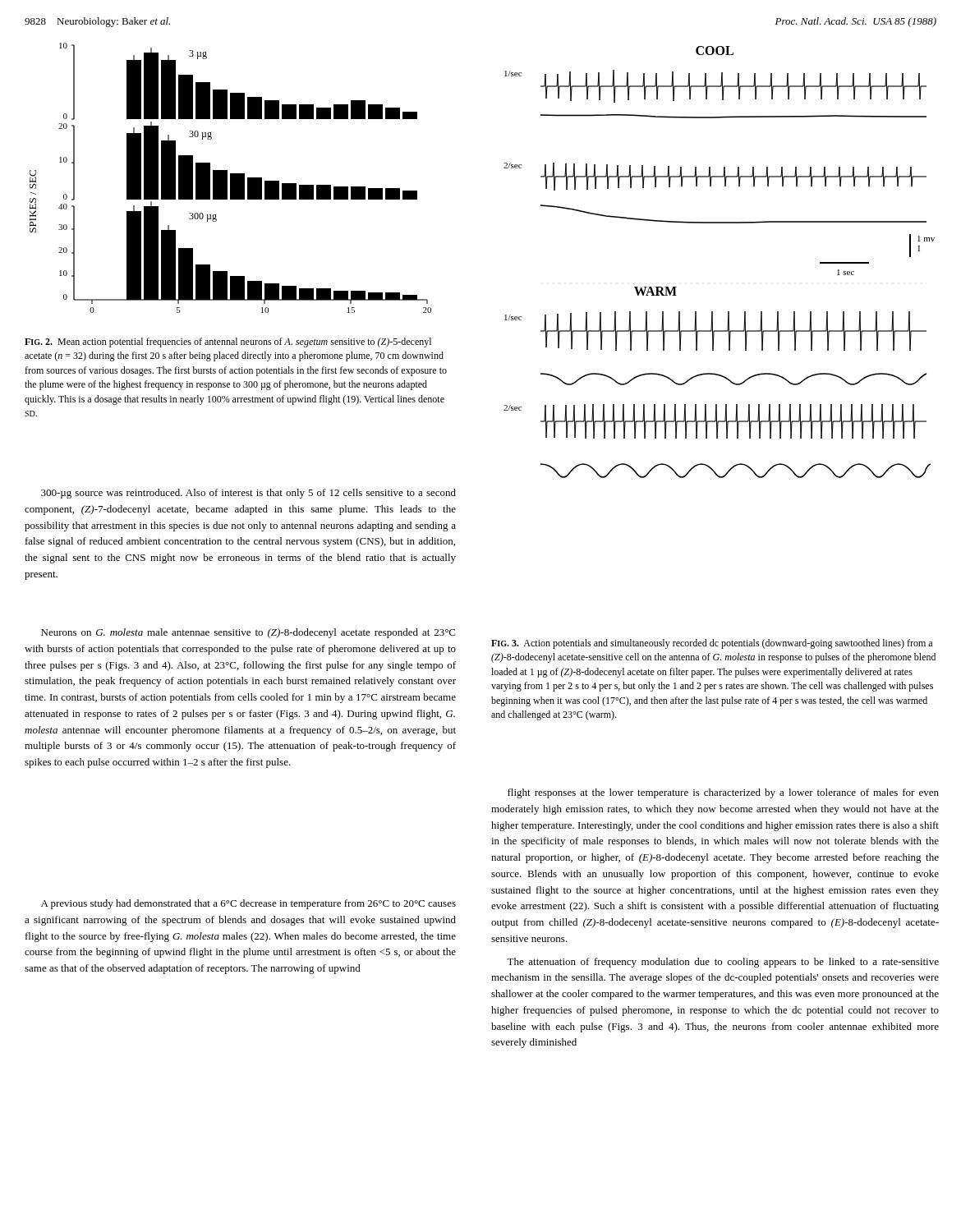Select the text block starting "300-µg source was reintroduced. Also of interest is"
The width and height of the screenshot is (961, 1232).
(x=240, y=533)
